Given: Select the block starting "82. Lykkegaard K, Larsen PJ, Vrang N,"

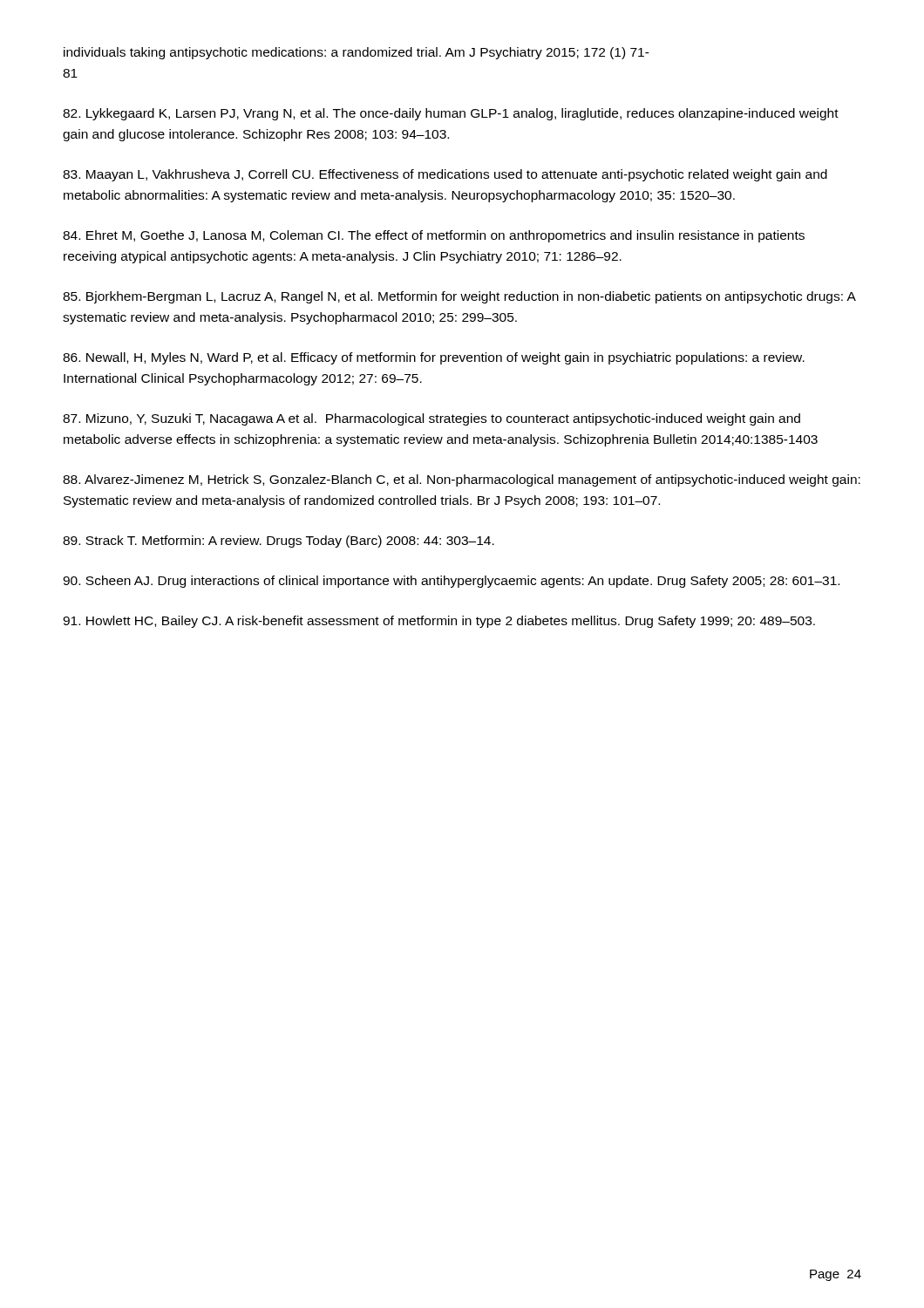Looking at the screenshot, I should click(450, 123).
